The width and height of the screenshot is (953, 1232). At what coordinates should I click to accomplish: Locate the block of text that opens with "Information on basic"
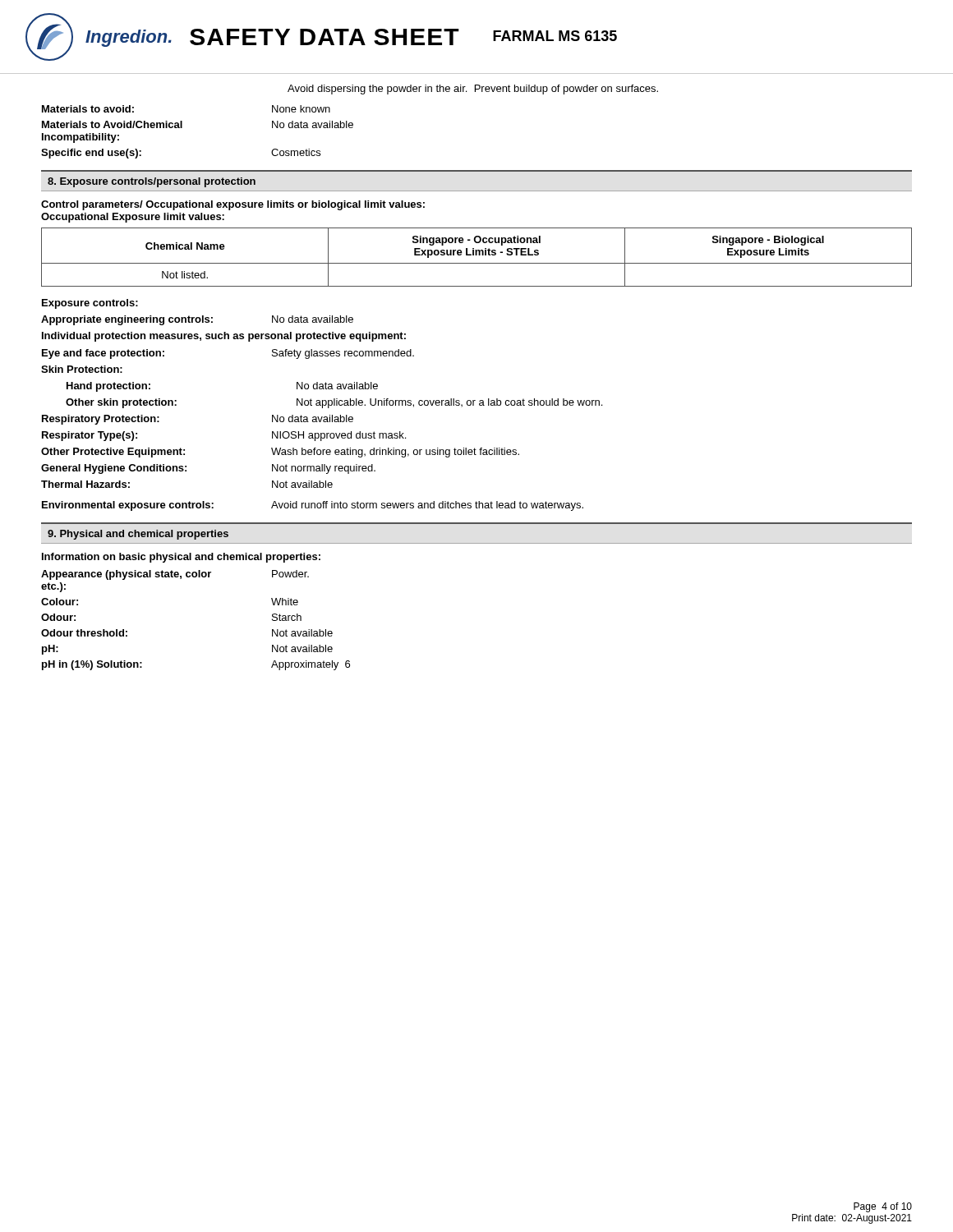(x=181, y=556)
